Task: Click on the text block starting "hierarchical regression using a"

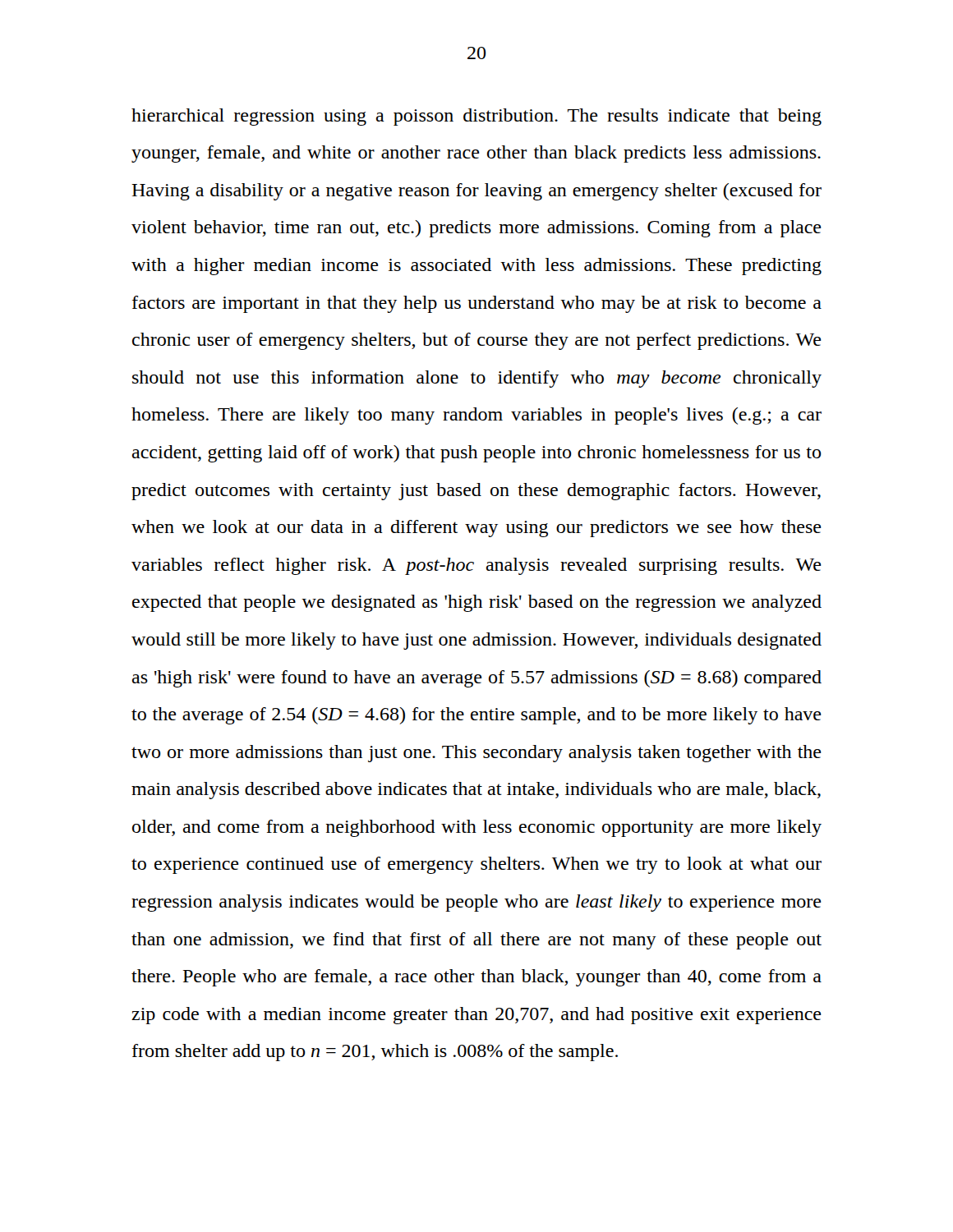Action: coord(476,583)
